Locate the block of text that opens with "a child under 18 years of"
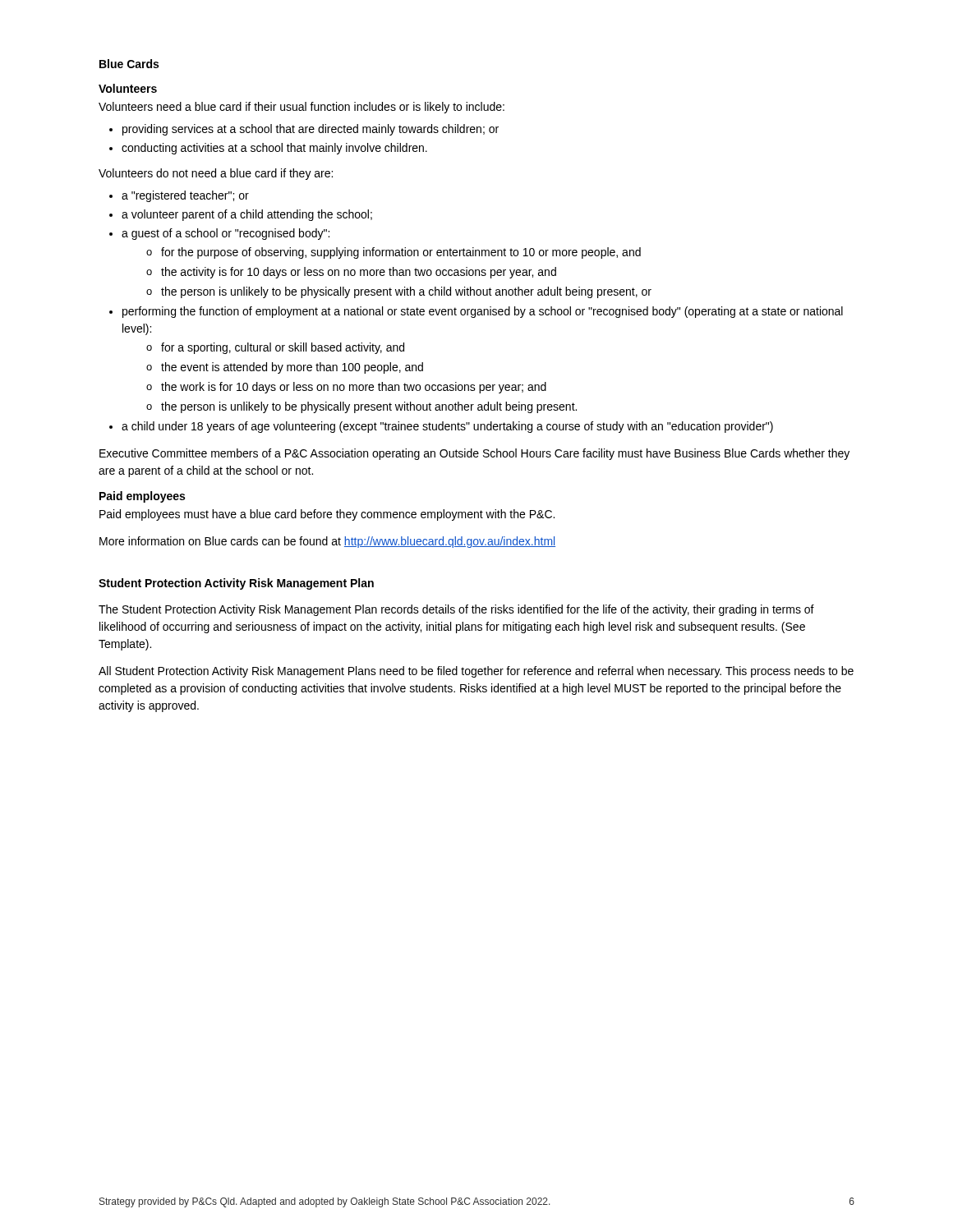 (476, 427)
